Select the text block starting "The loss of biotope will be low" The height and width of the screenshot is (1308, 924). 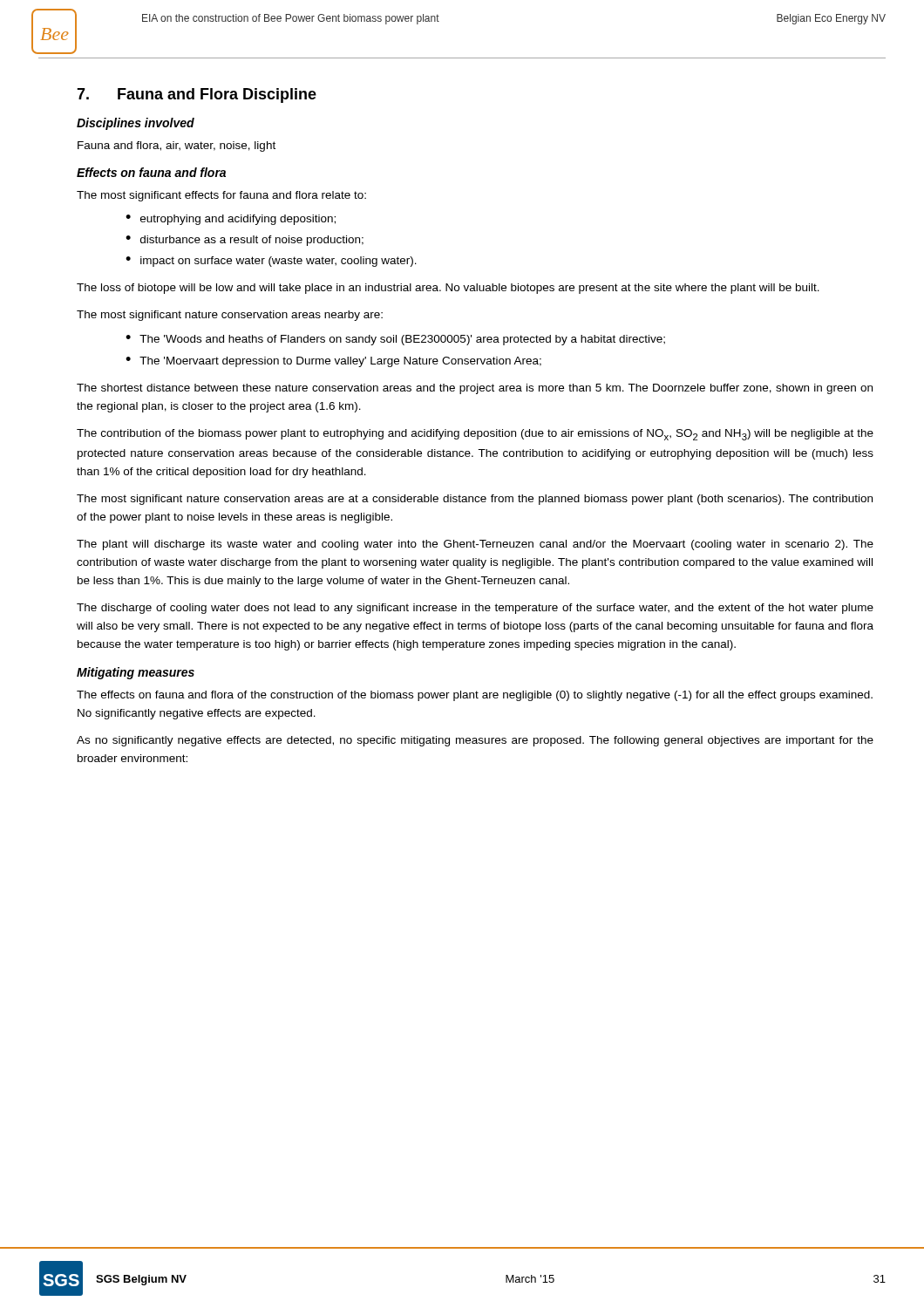pos(448,287)
